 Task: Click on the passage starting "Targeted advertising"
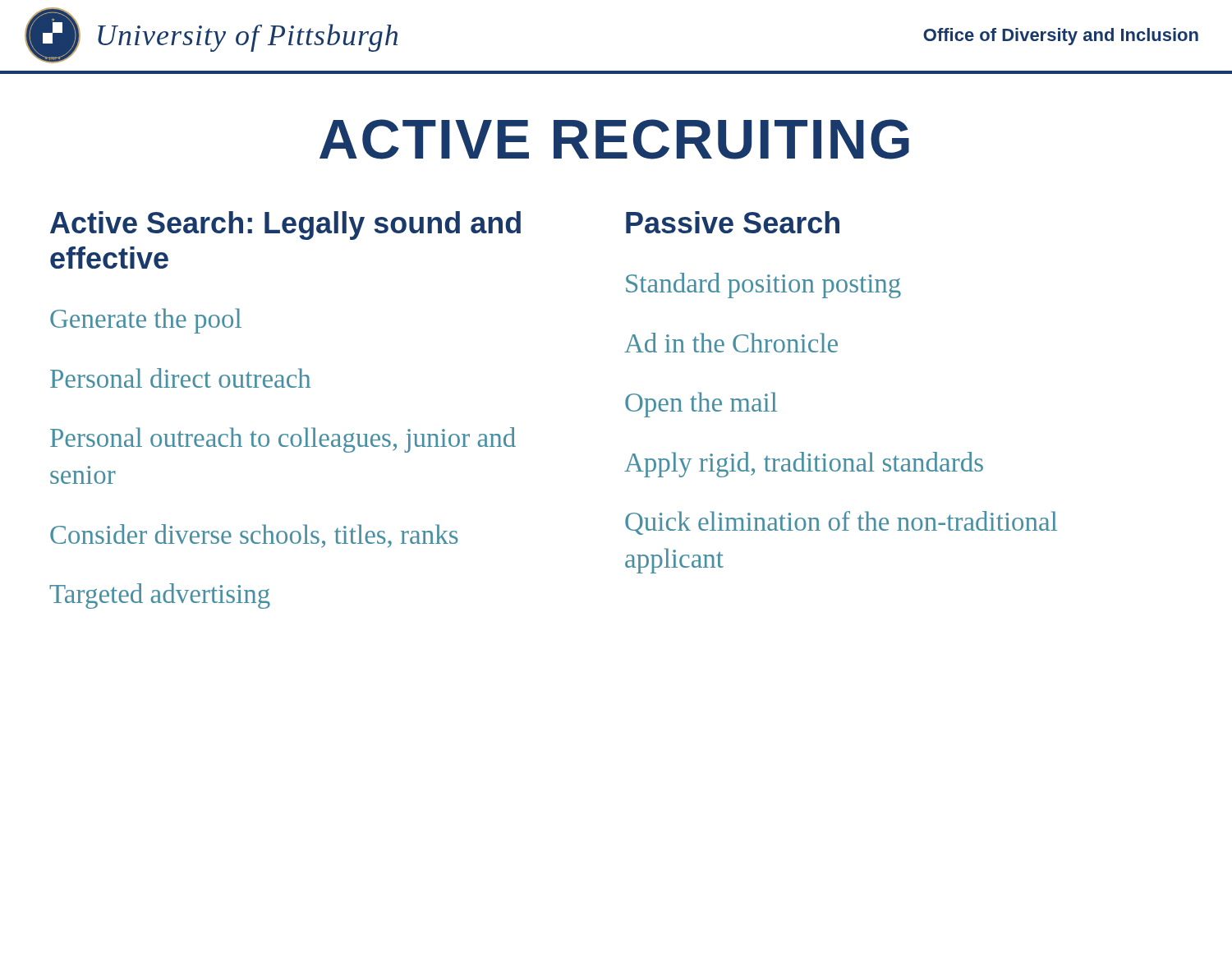160,594
